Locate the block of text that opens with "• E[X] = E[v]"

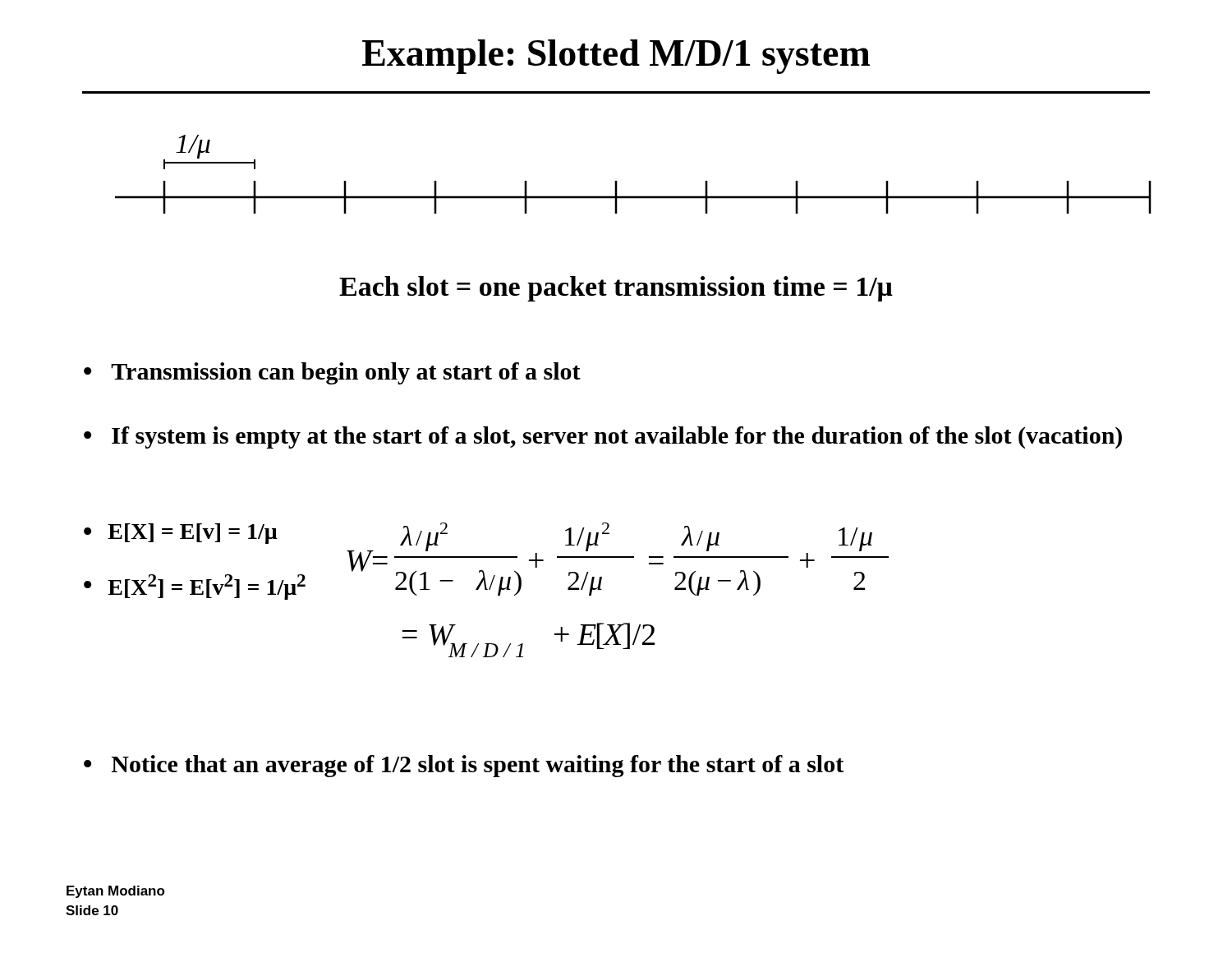pos(180,532)
